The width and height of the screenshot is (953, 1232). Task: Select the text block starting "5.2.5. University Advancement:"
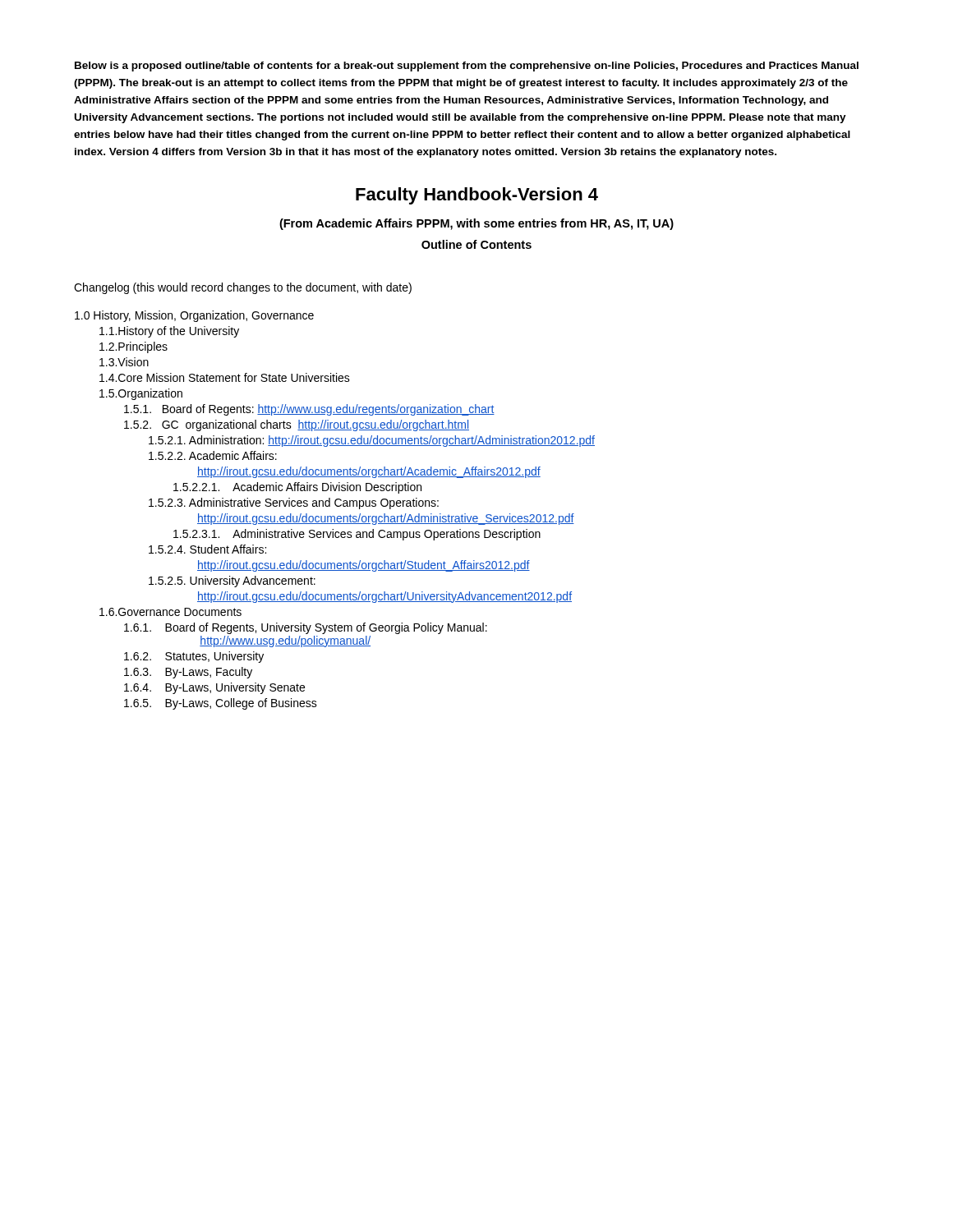point(232,580)
